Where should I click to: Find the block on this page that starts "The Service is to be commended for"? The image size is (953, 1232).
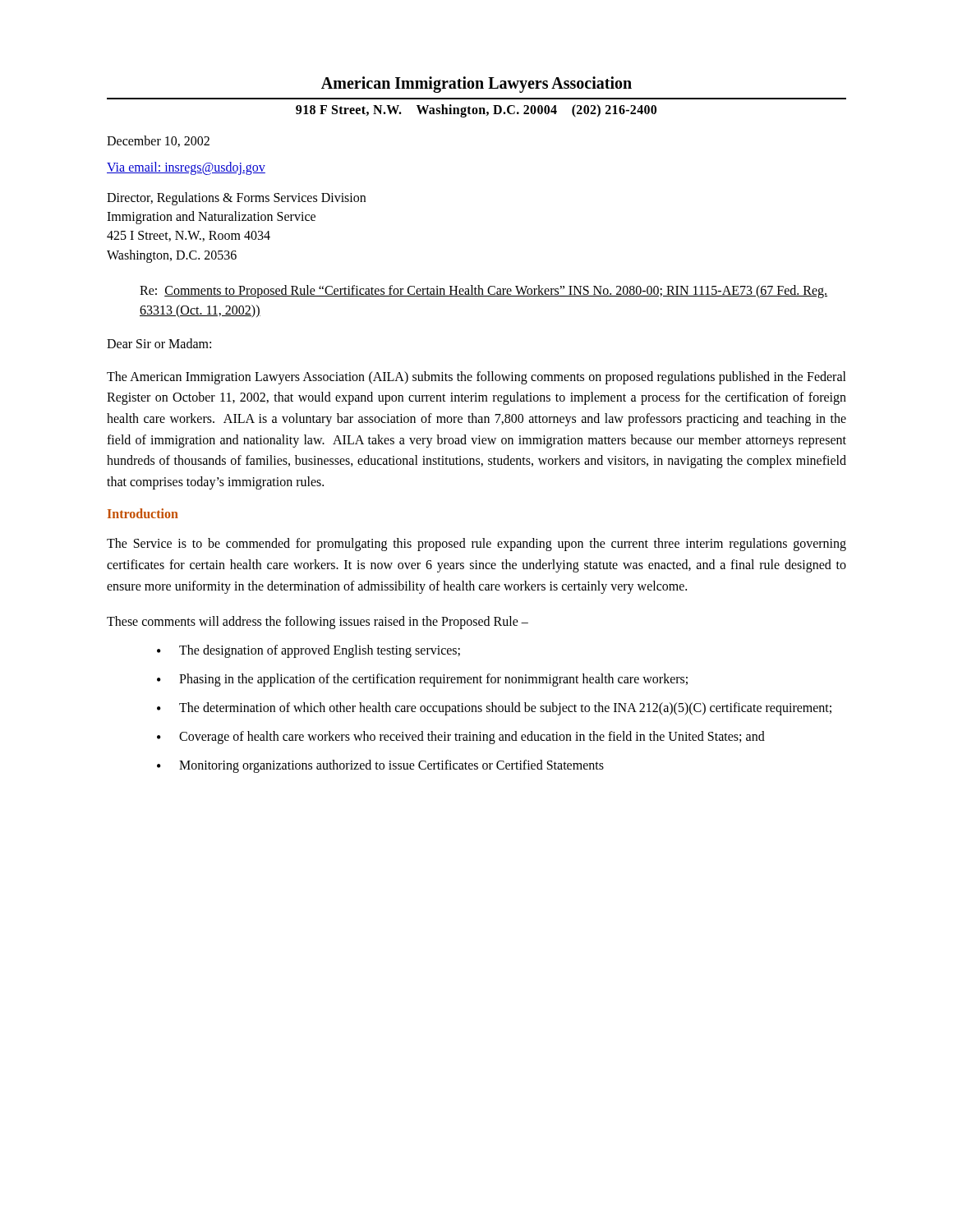pyautogui.click(x=476, y=565)
